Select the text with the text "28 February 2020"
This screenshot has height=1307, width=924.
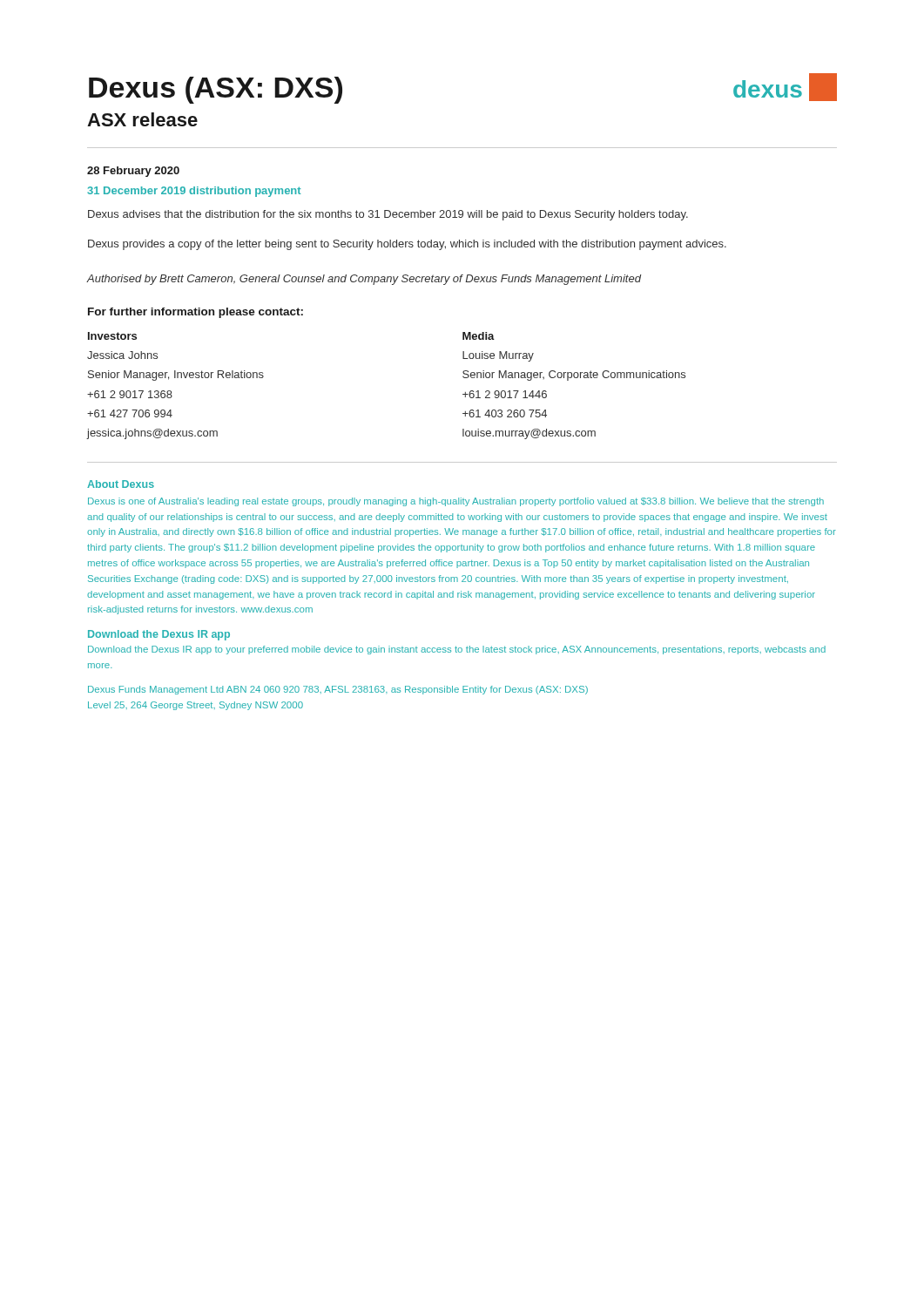click(133, 172)
